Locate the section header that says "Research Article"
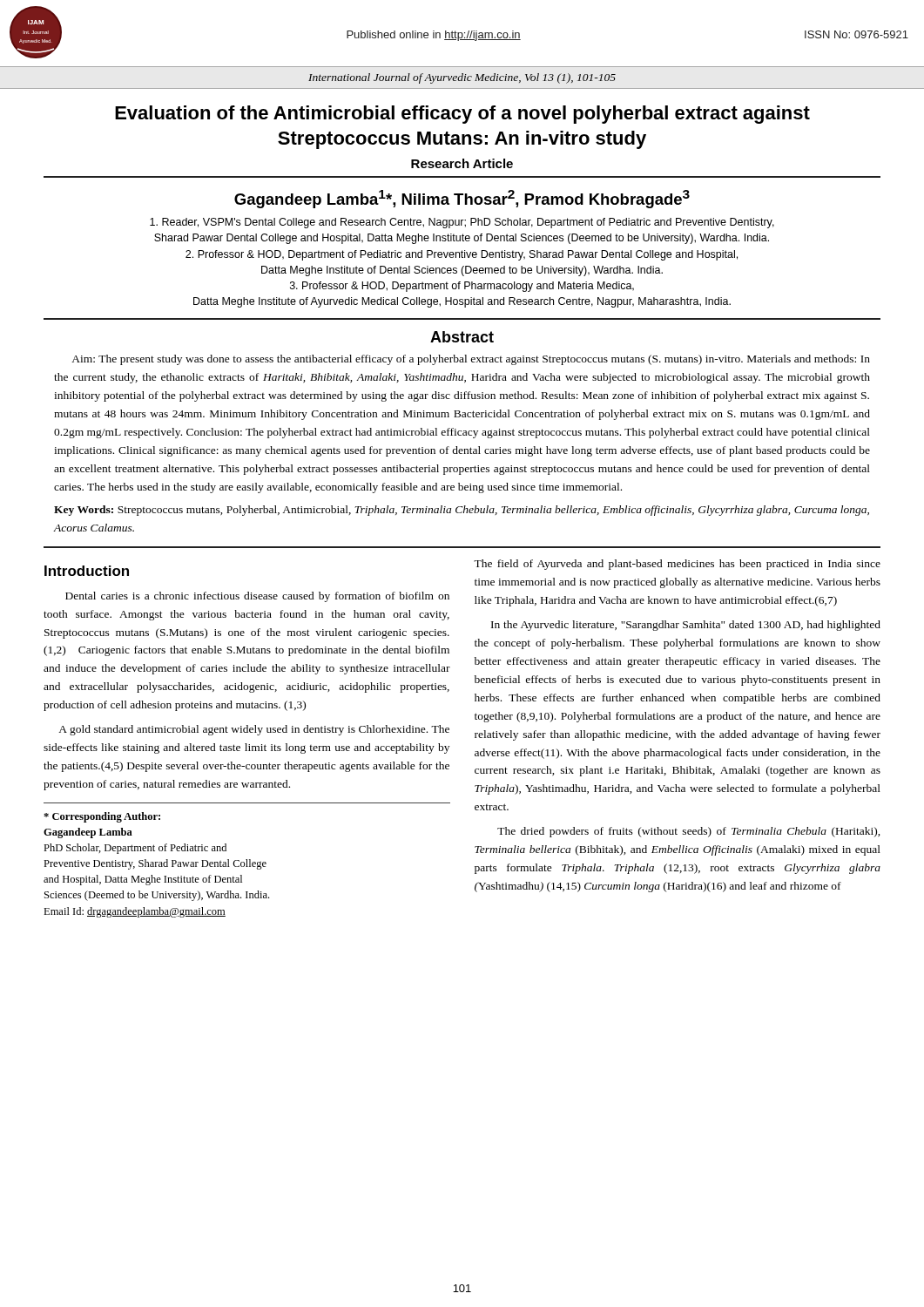The image size is (924, 1307). tap(462, 164)
